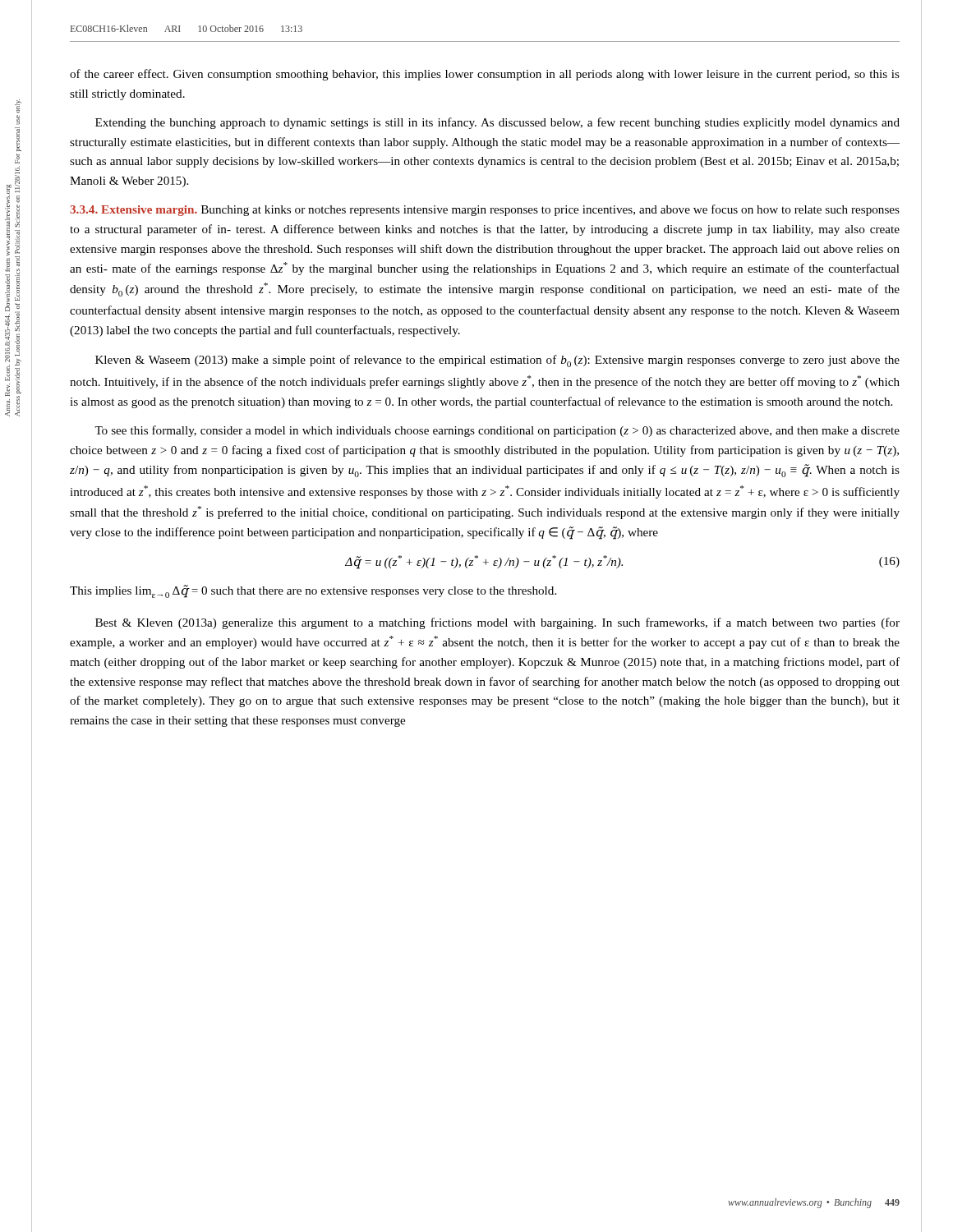Locate the block of text that opens with "Best & Kleven (2013a) generalize this argument to"
Screen dimensions: 1232x953
coord(485,671)
